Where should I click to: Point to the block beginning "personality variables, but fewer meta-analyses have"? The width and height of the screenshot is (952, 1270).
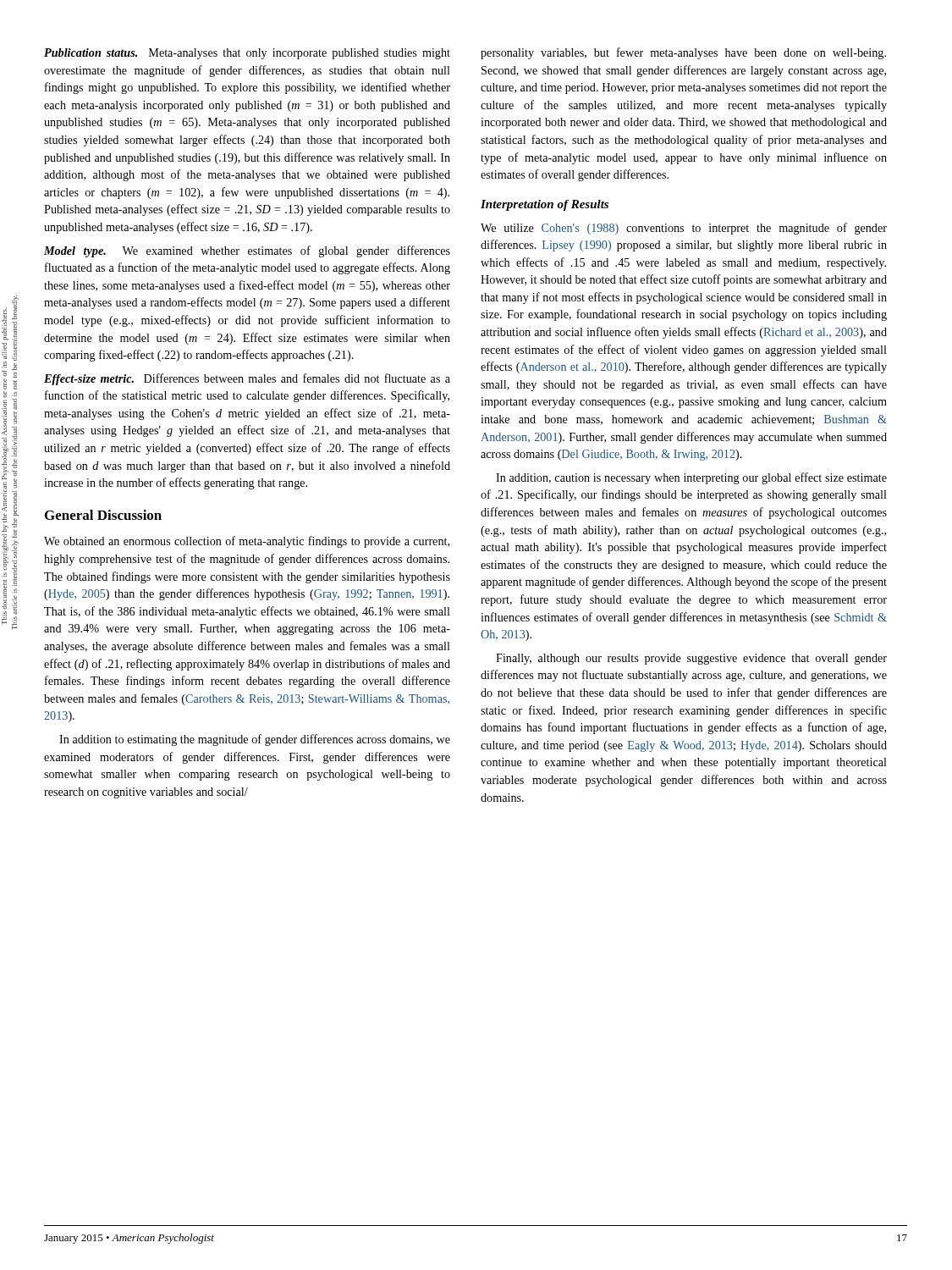(x=684, y=114)
